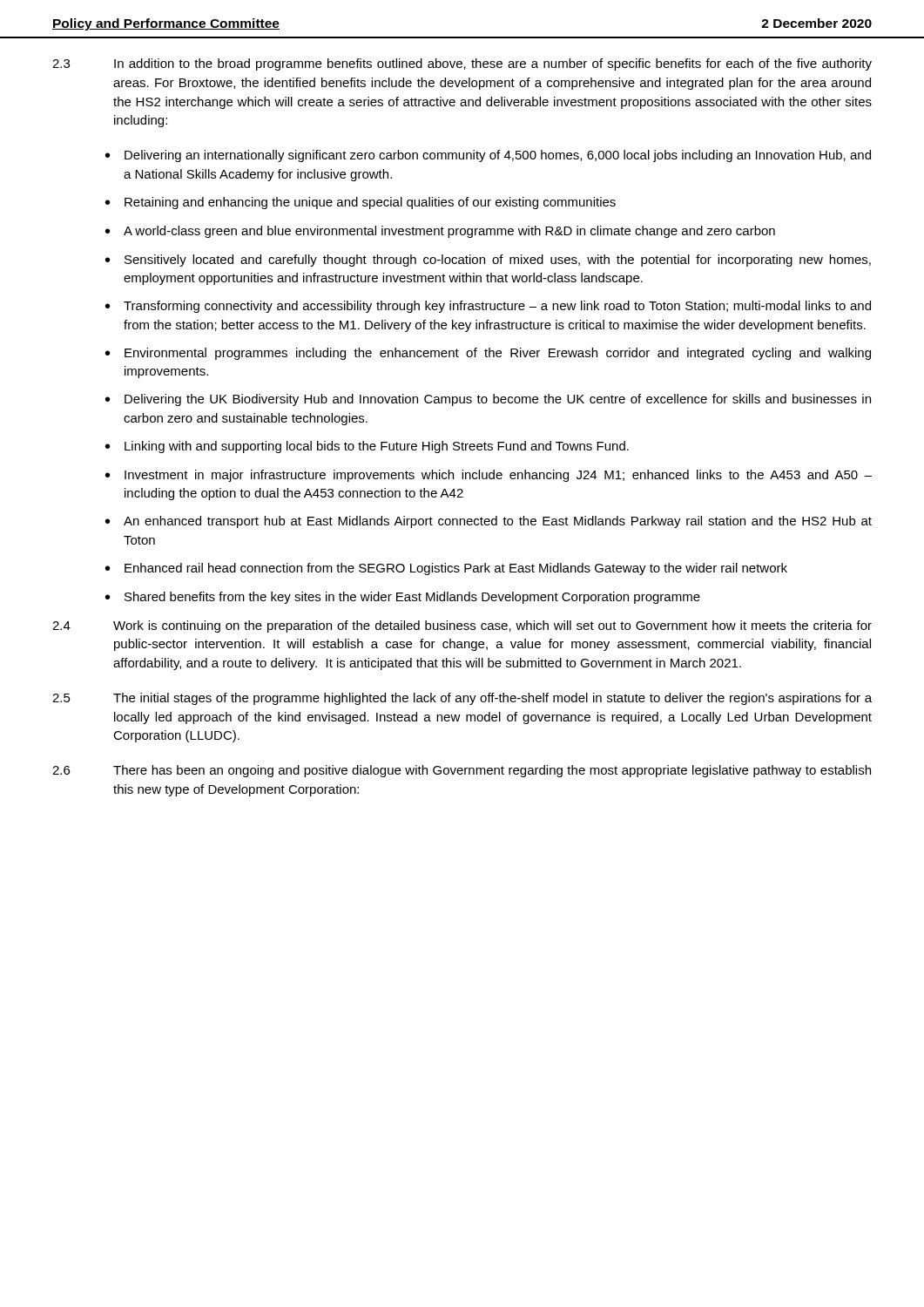Point to the text starting "• Delivering an internationally"
The height and width of the screenshot is (1307, 924).
pyautogui.click(x=488, y=164)
